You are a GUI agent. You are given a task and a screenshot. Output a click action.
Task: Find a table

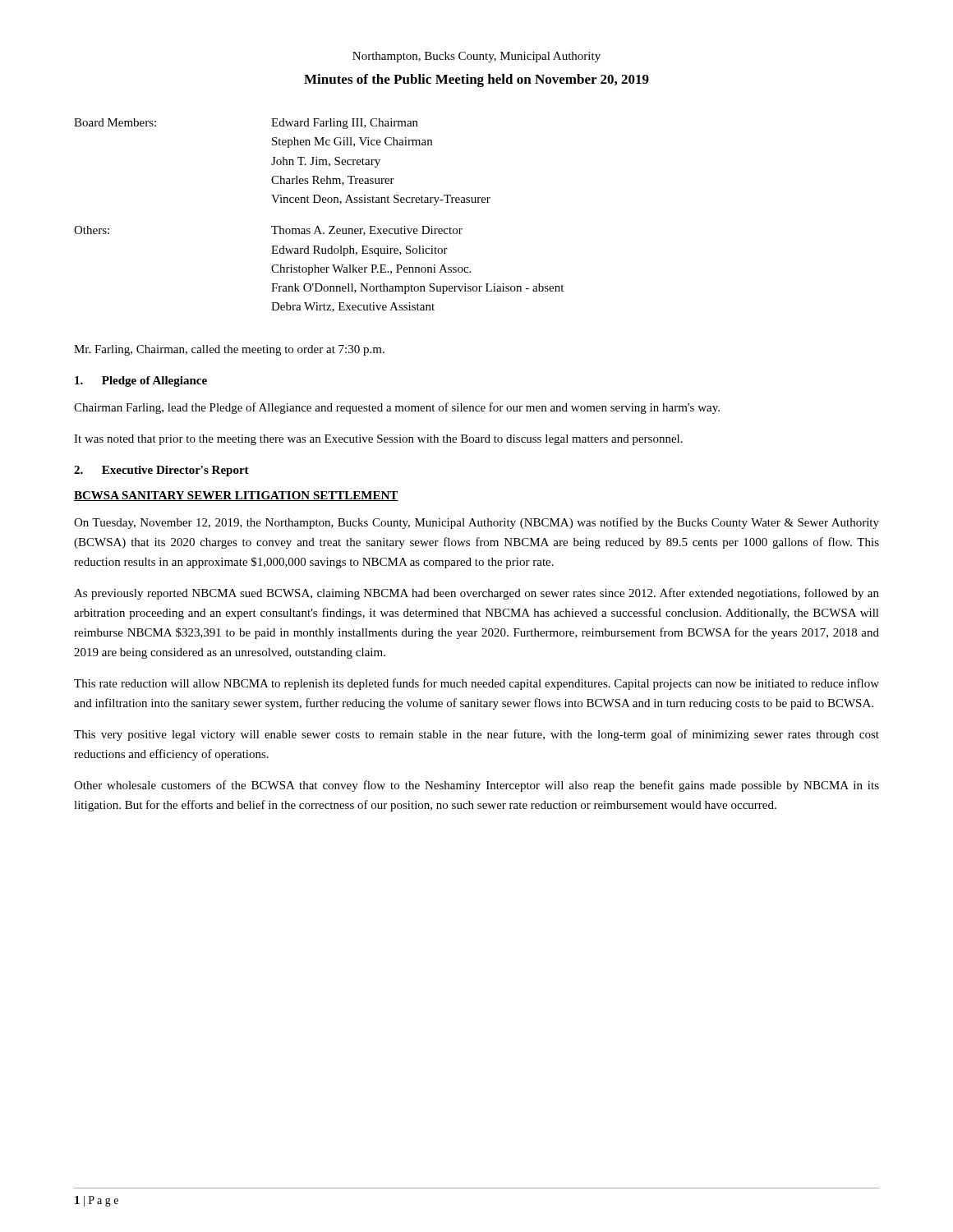[476, 215]
